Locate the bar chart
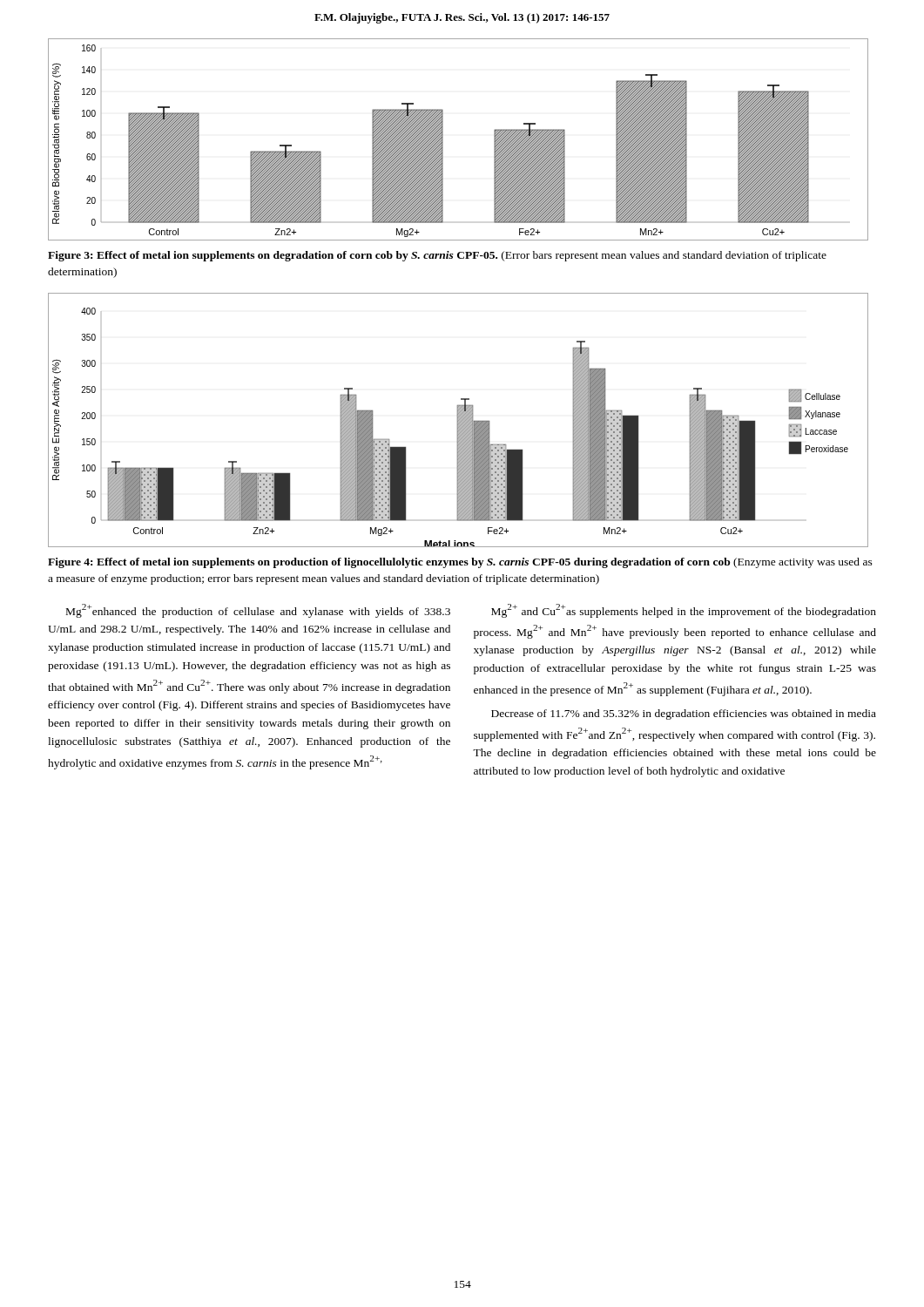 [x=462, y=141]
